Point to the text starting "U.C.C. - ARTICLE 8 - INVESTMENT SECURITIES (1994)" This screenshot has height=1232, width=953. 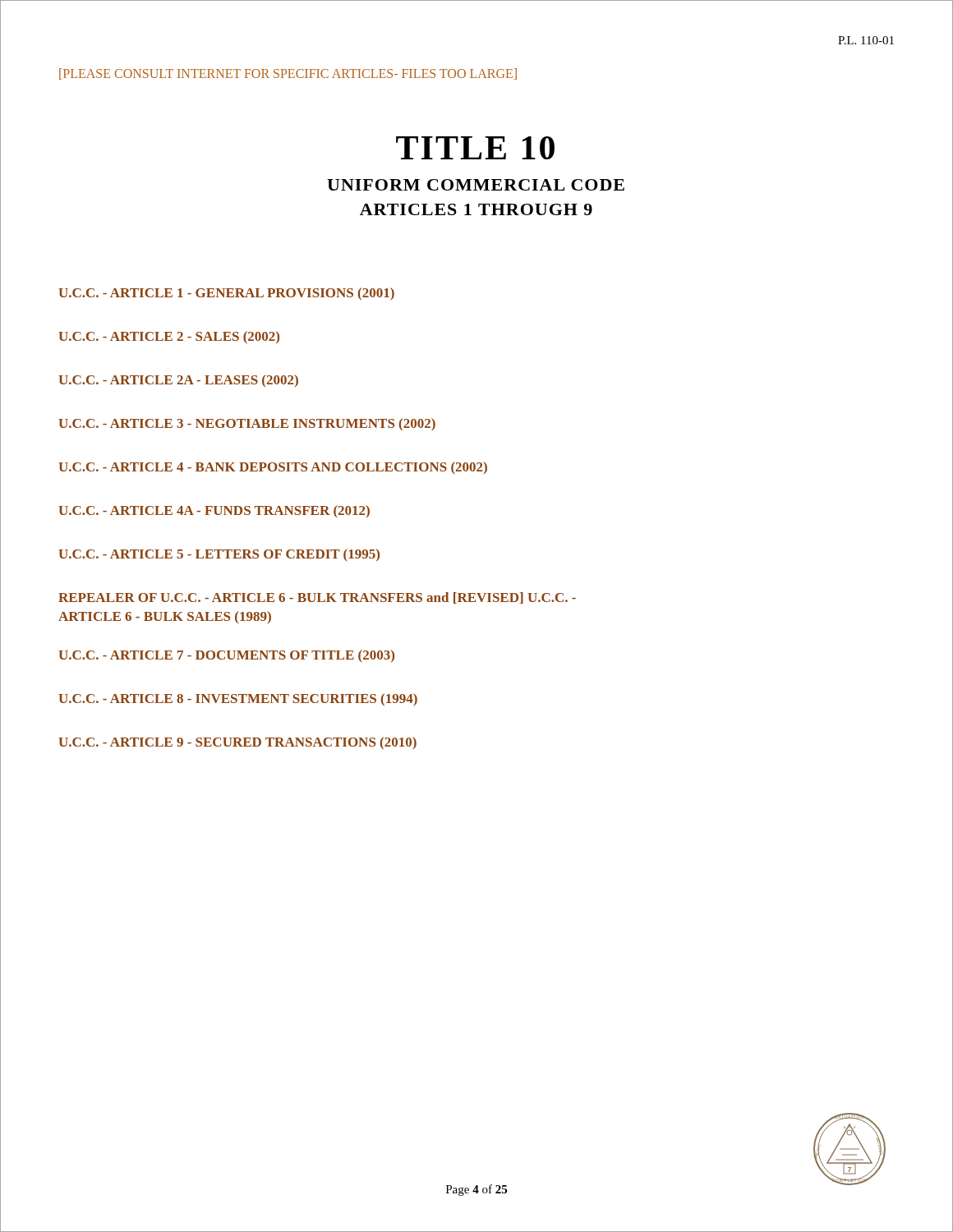[x=238, y=699]
